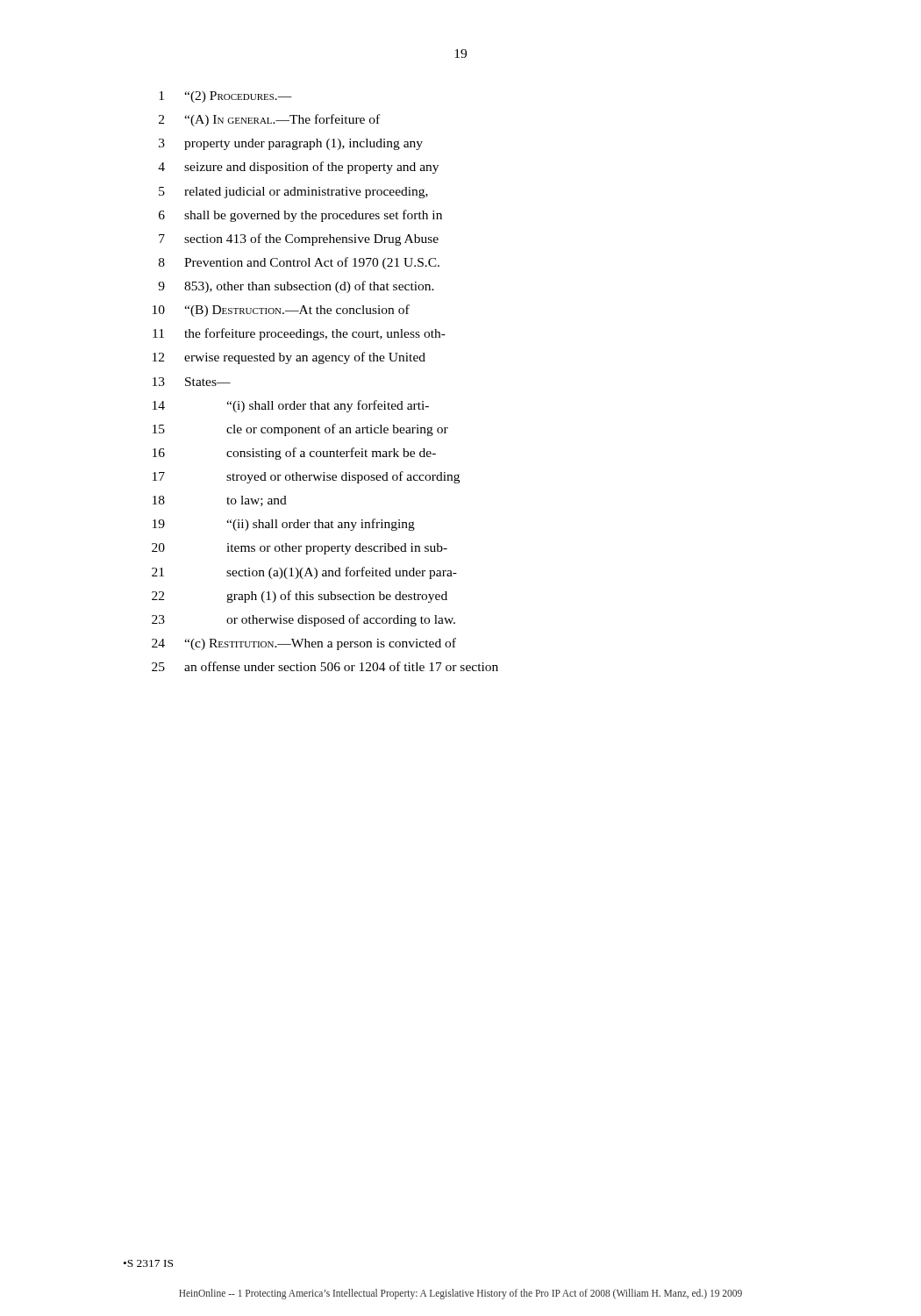921x1316 pixels.
Task: Select the list item with the text "12 erwise requested"
Action: pyautogui.click(x=289, y=358)
